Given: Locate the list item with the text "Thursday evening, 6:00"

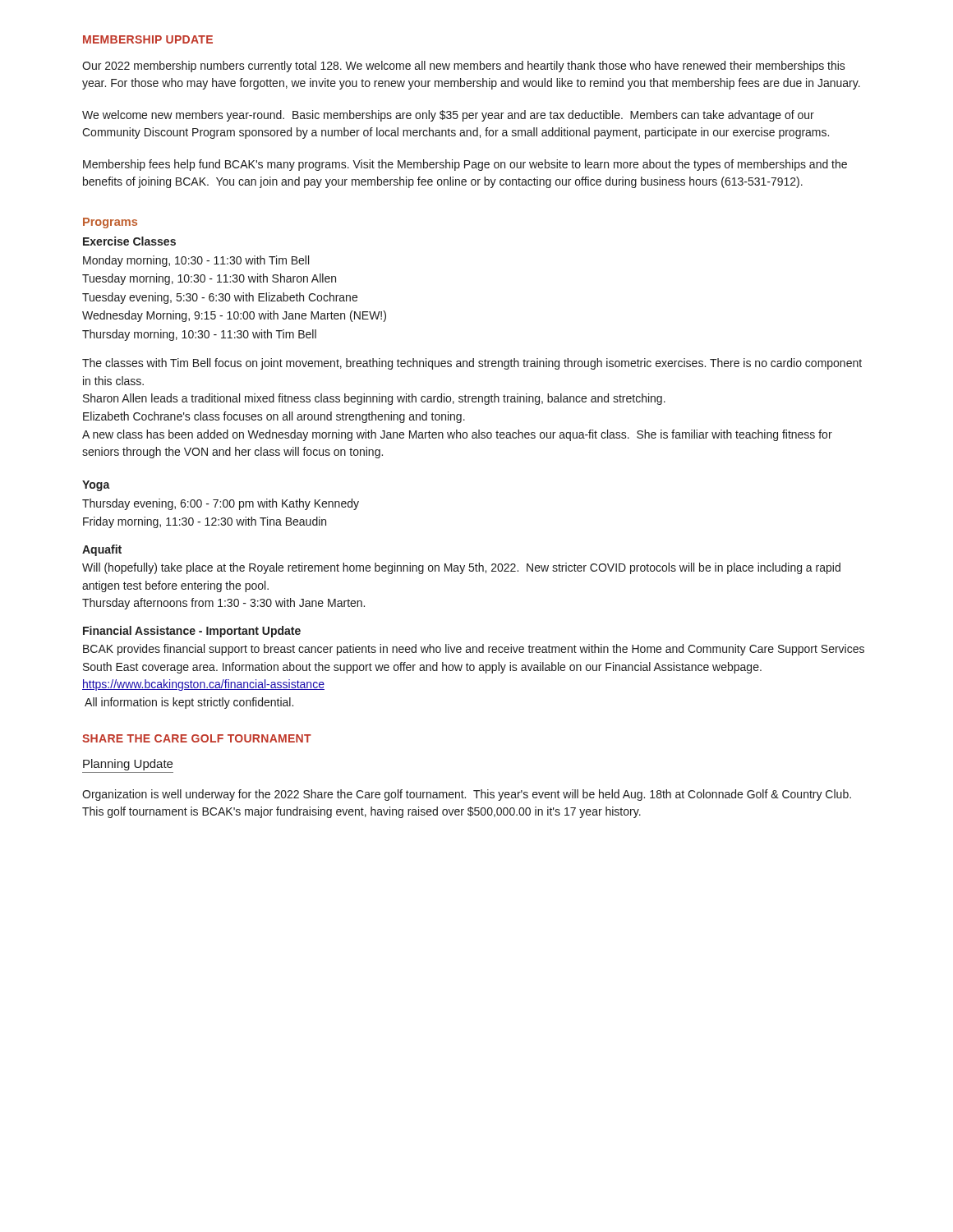Looking at the screenshot, I should pos(221,504).
